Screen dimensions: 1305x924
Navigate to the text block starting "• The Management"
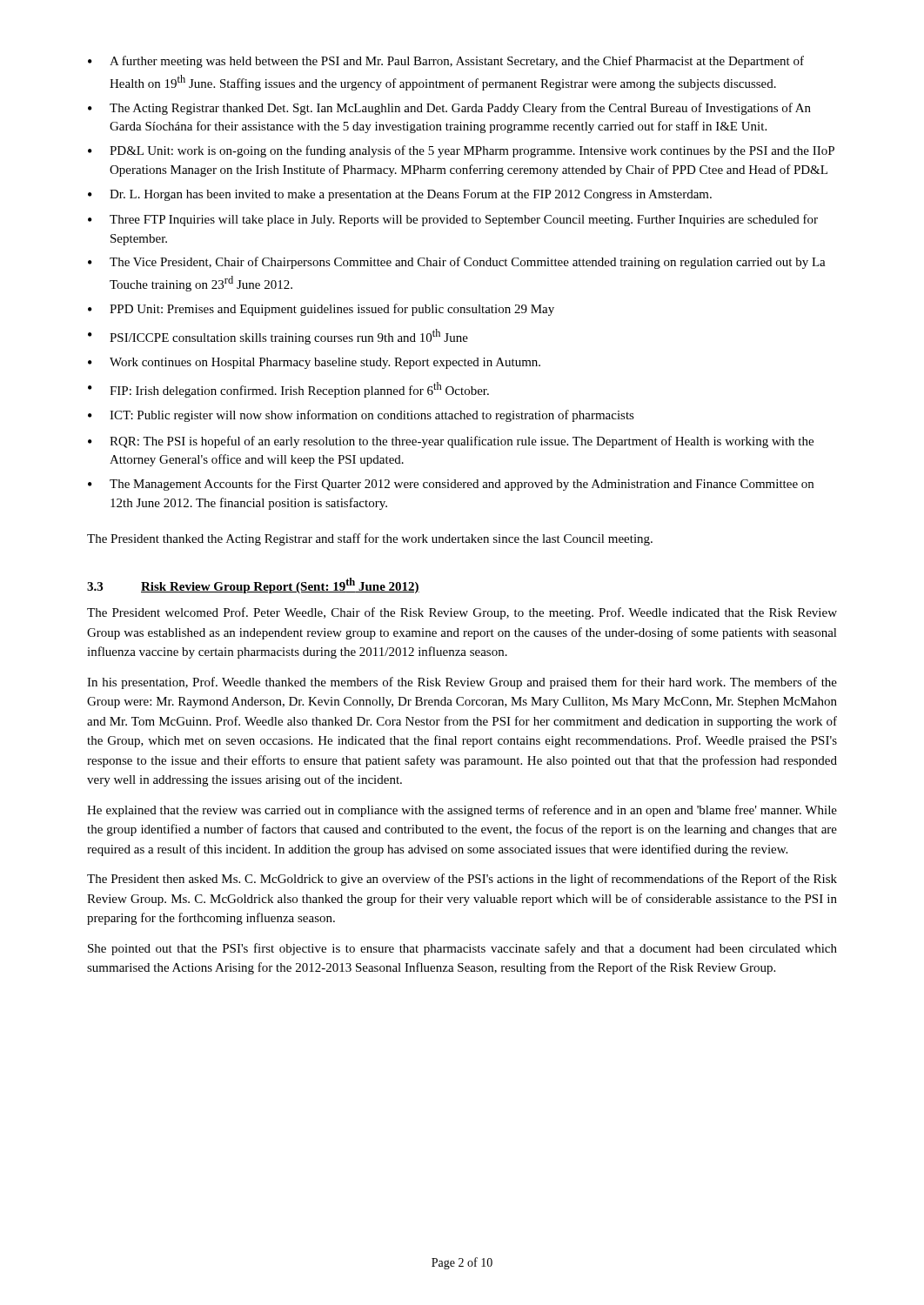coord(462,494)
